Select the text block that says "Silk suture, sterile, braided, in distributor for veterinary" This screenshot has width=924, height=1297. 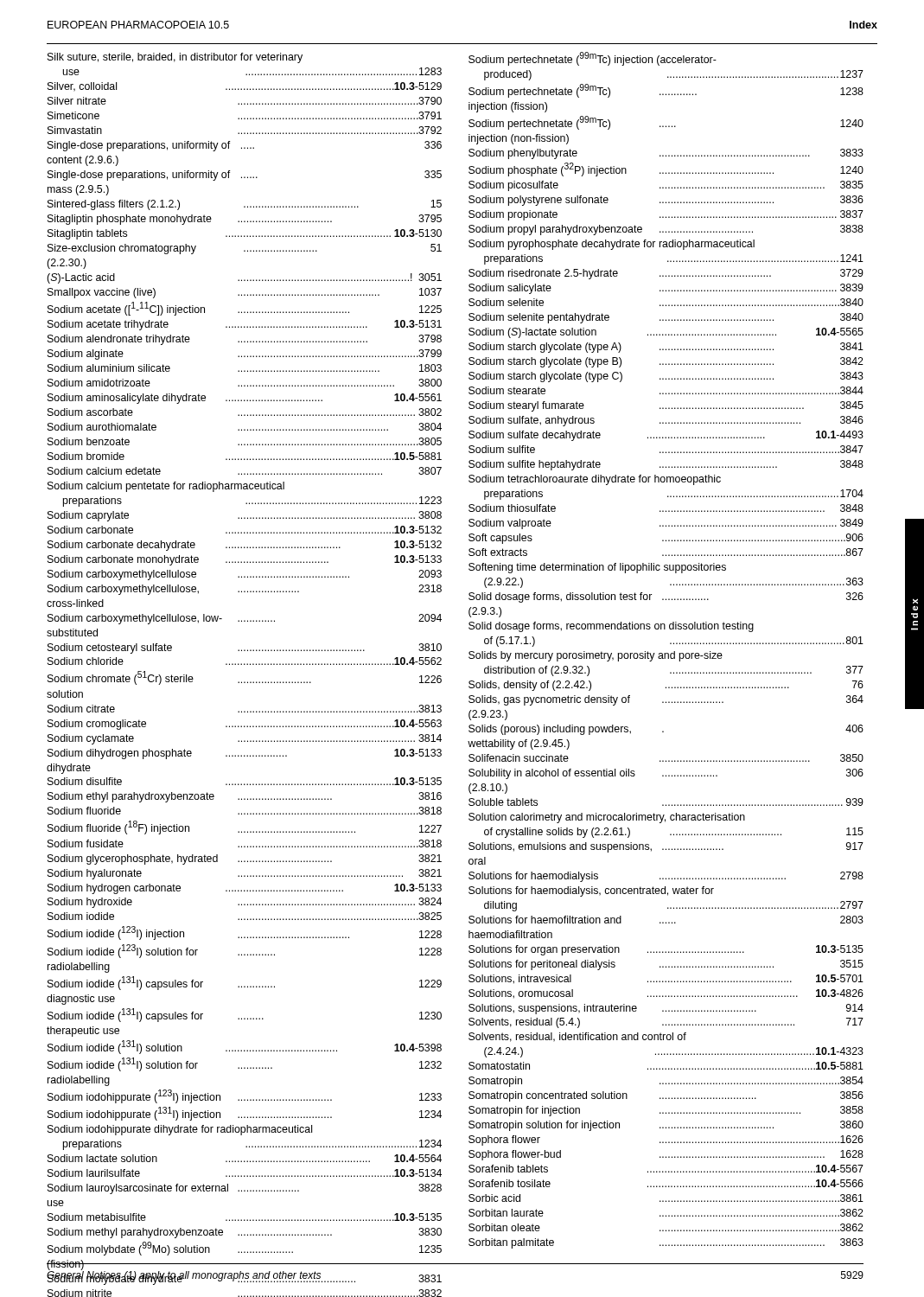tap(244, 650)
